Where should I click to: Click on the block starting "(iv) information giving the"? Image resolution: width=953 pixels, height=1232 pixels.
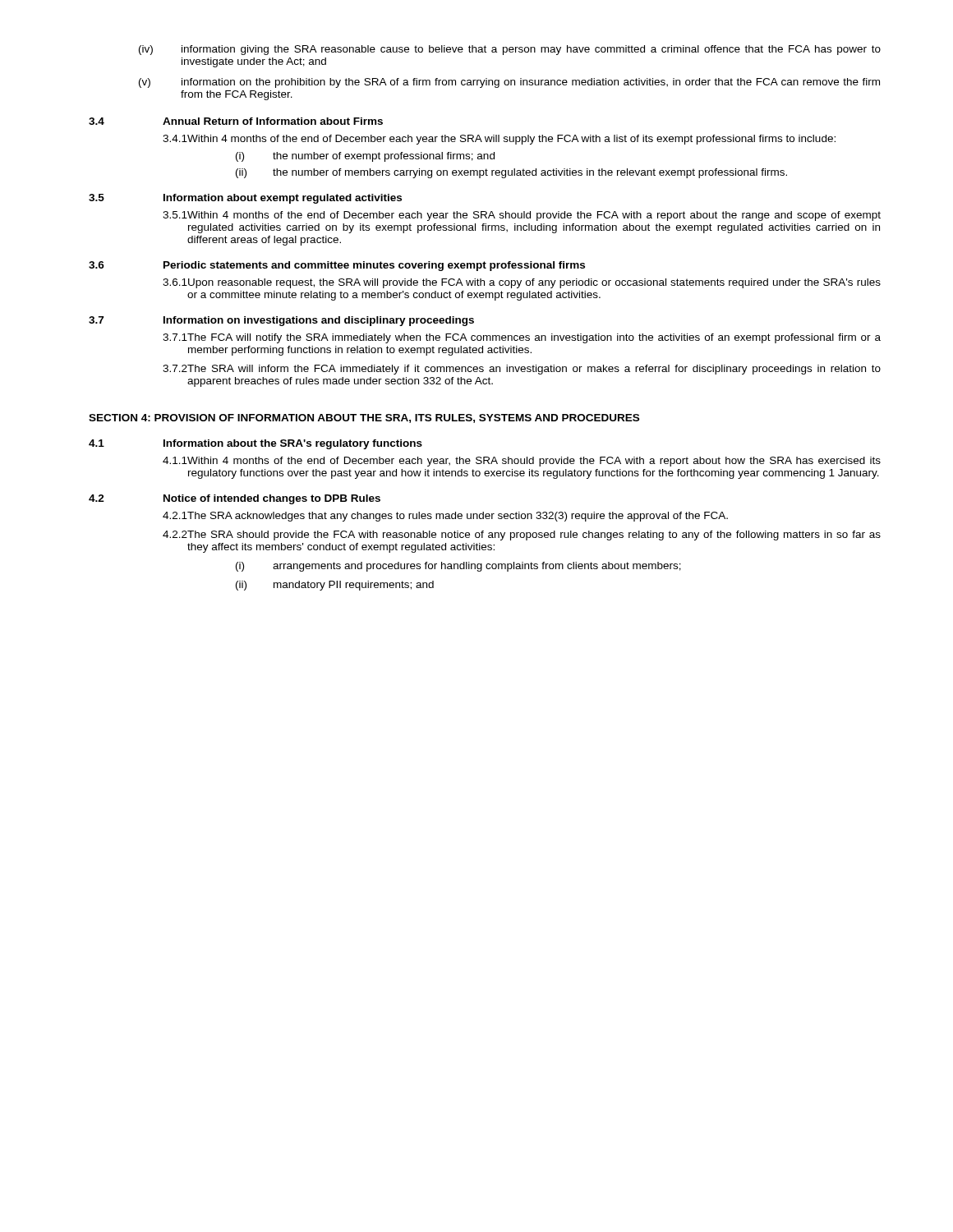pos(509,55)
